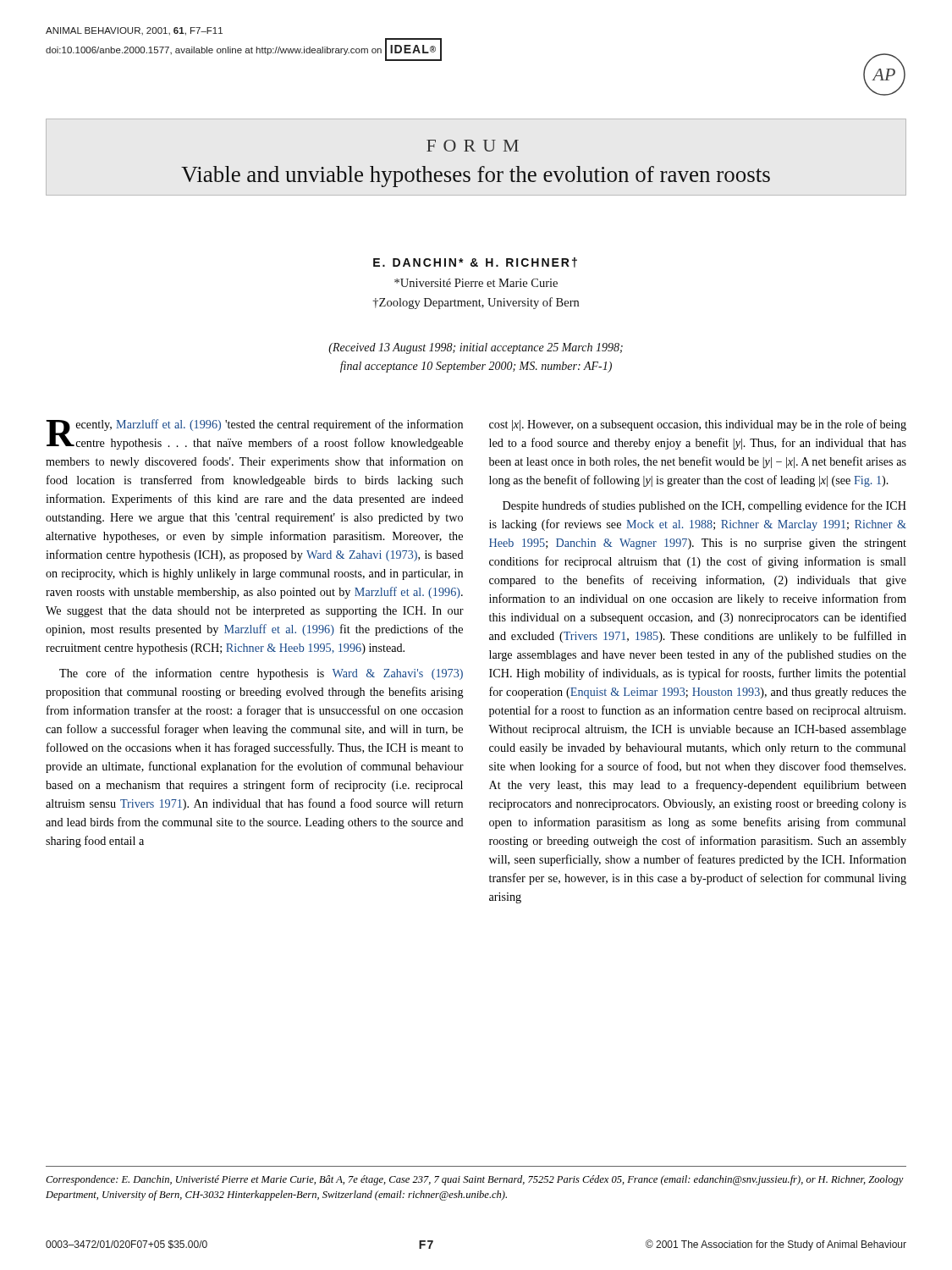Point to the block beginning "(Received 13 August 1998;"
This screenshot has width=952, height=1270.
[x=476, y=357]
